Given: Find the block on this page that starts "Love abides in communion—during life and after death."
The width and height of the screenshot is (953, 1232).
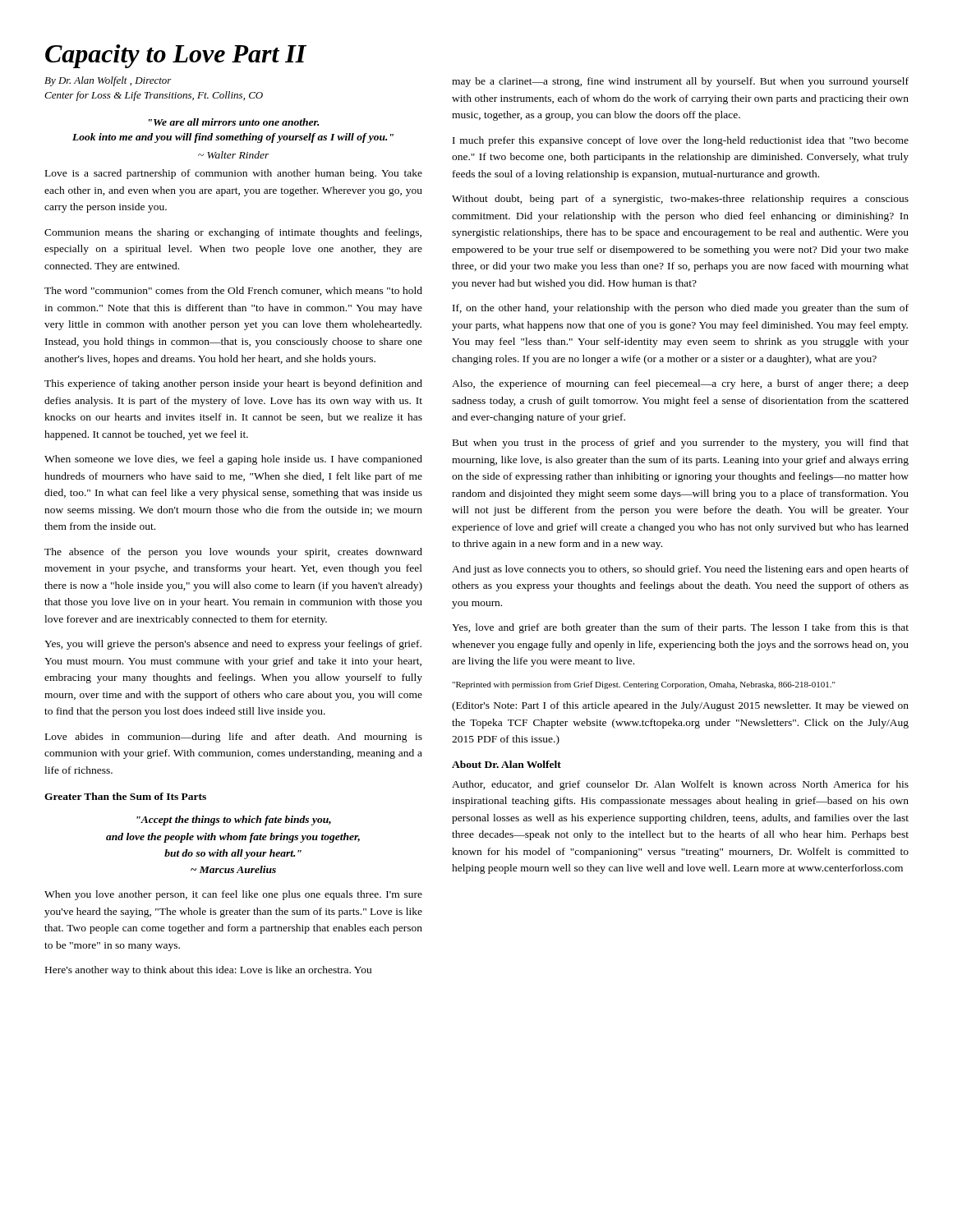Looking at the screenshot, I should pos(233,754).
